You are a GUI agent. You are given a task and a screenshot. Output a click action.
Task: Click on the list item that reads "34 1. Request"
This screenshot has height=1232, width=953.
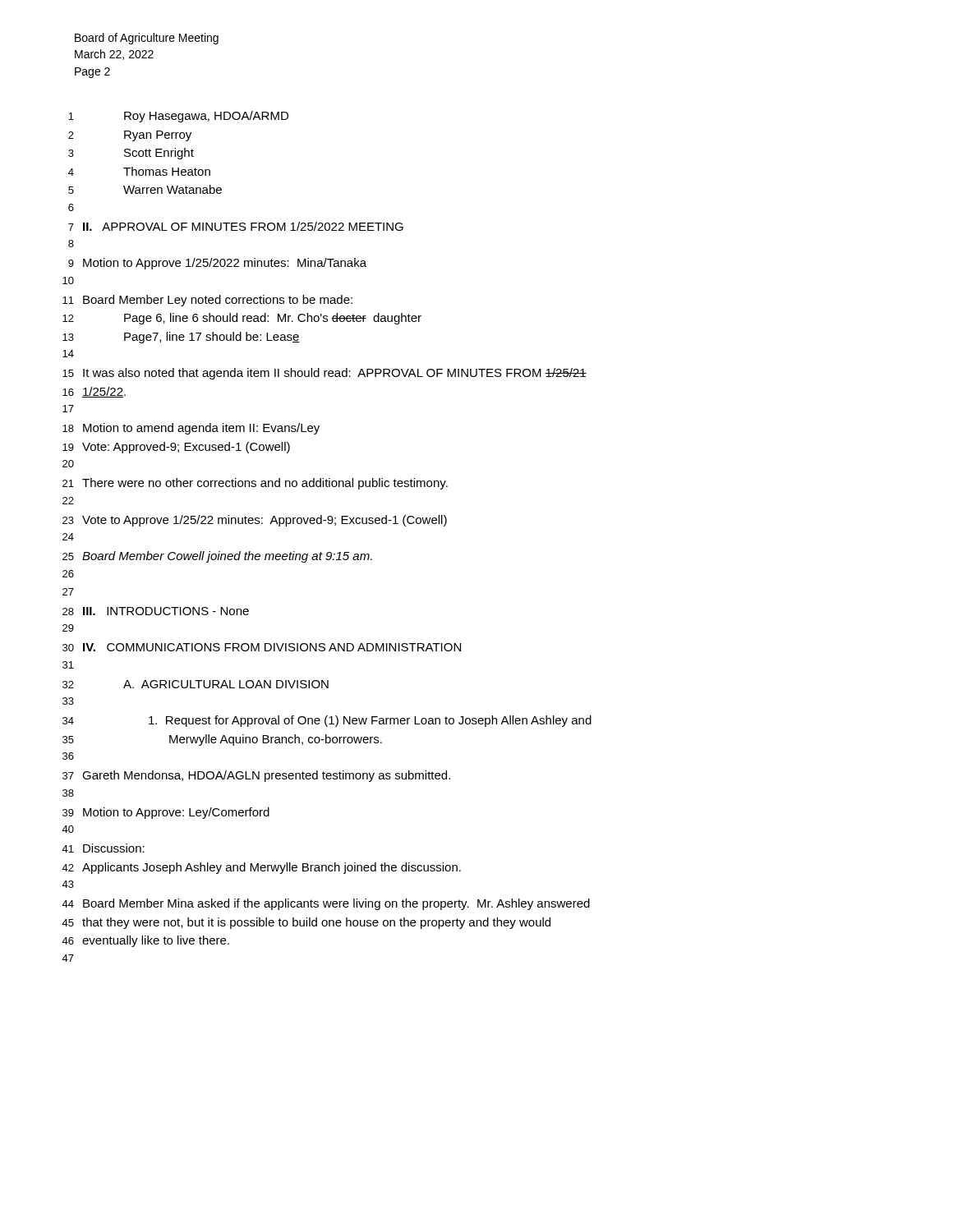[x=476, y=720]
